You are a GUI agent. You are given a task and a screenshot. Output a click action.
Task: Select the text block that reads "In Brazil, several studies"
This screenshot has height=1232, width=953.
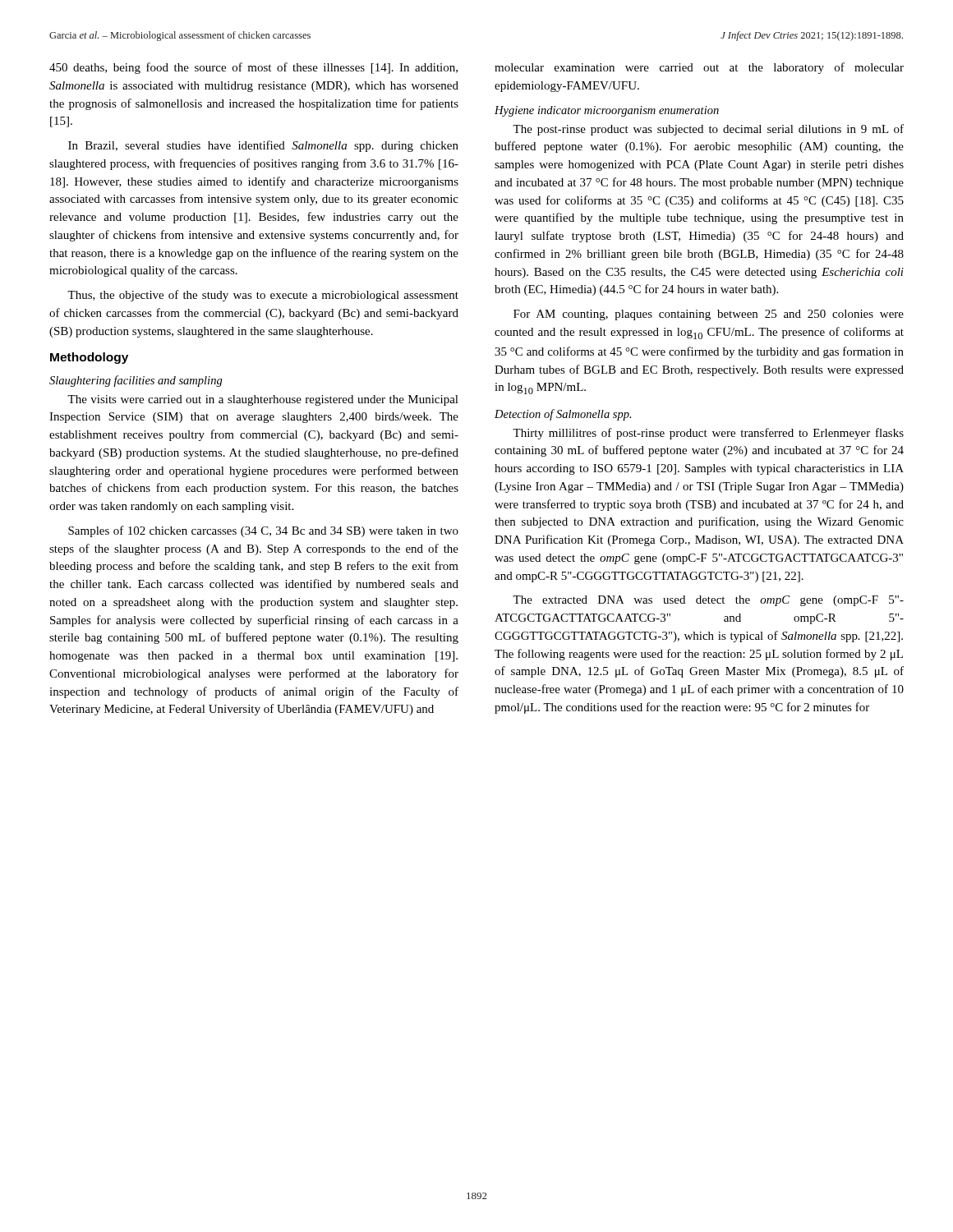(254, 209)
